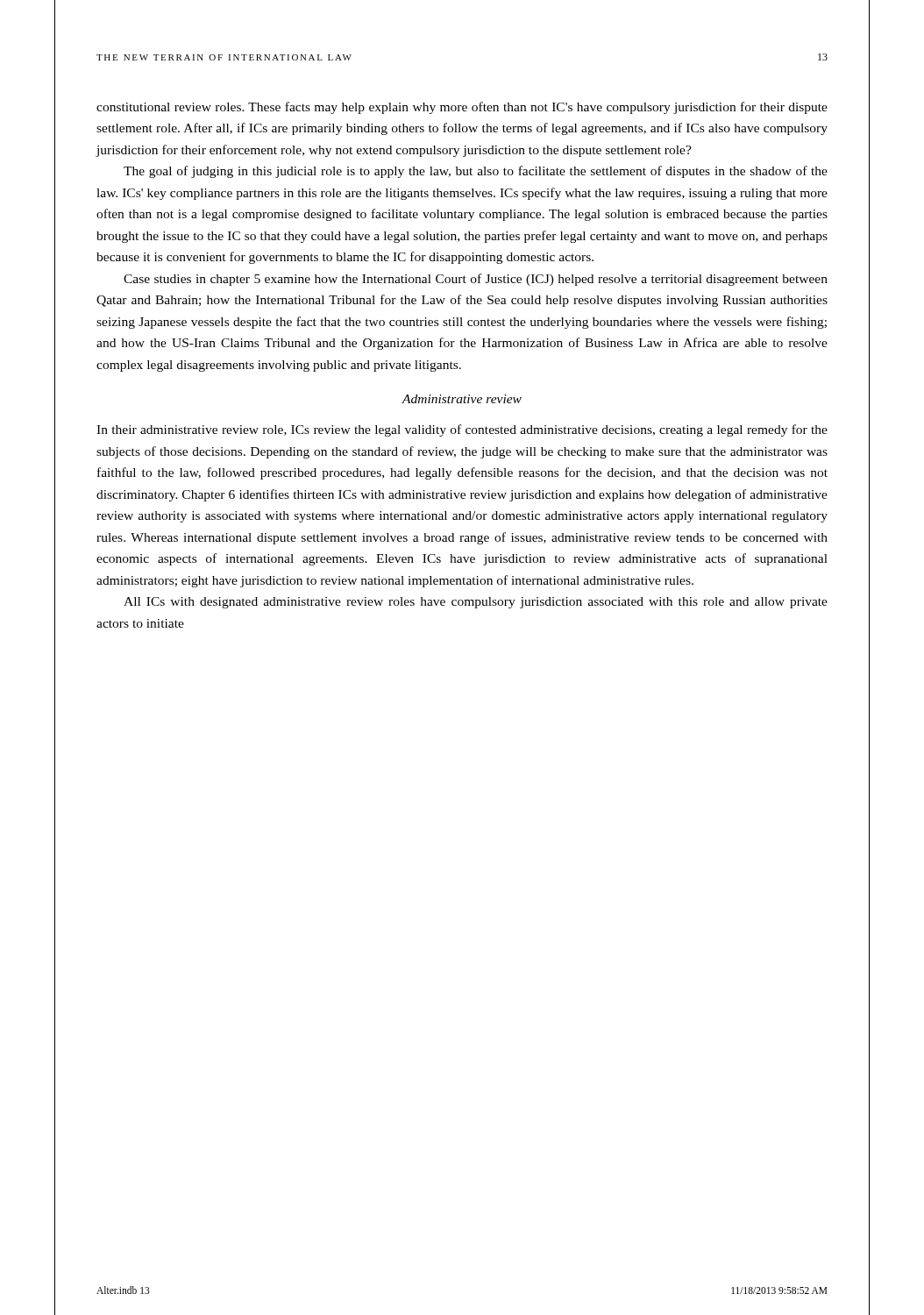Image resolution: width=924 pixels, height=1315 pixels.
Task: Point to the block starting "The goal of judging"
Action: pos(462,214)
